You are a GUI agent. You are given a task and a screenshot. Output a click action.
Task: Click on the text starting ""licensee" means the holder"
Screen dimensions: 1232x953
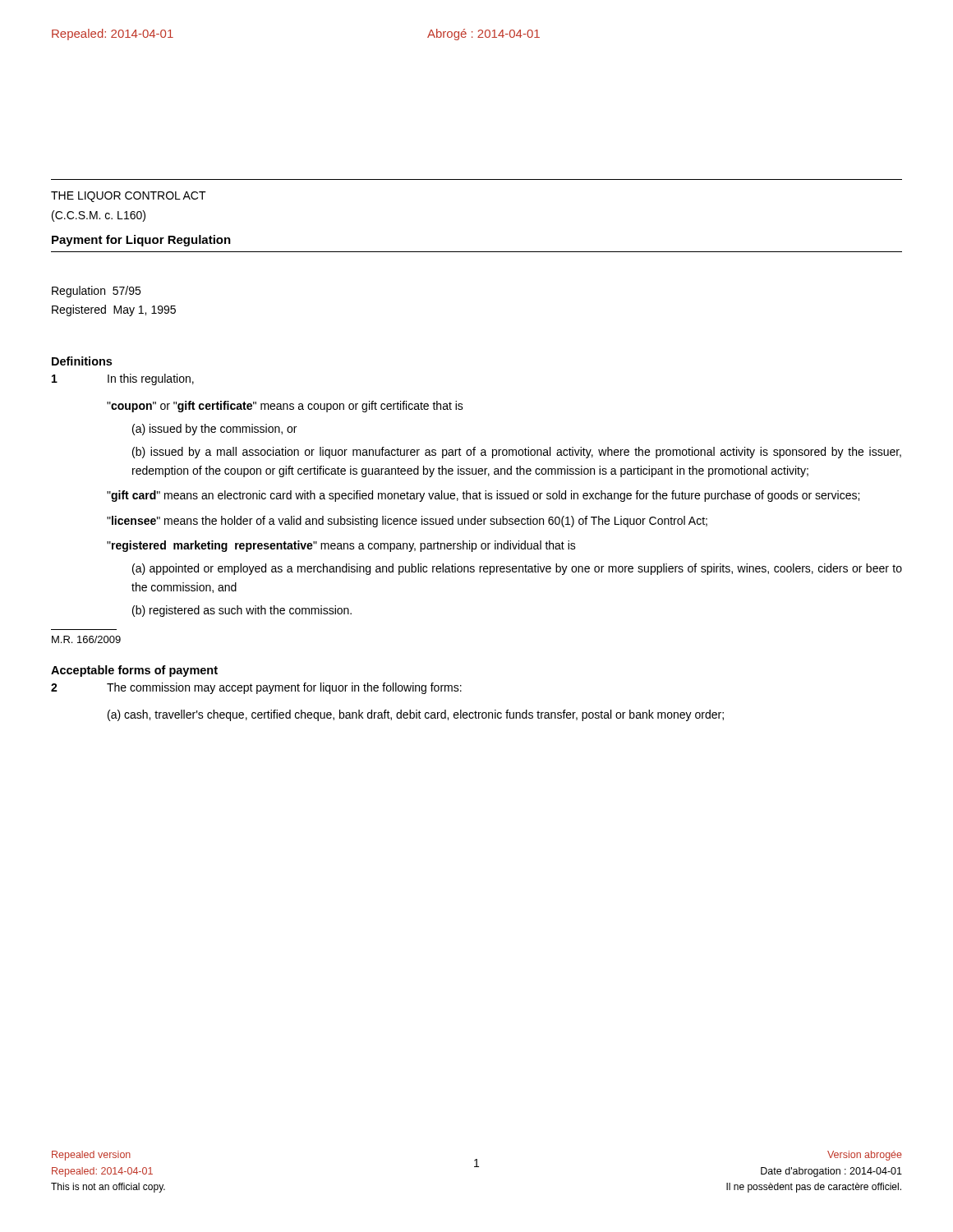(x=407, y=520)
